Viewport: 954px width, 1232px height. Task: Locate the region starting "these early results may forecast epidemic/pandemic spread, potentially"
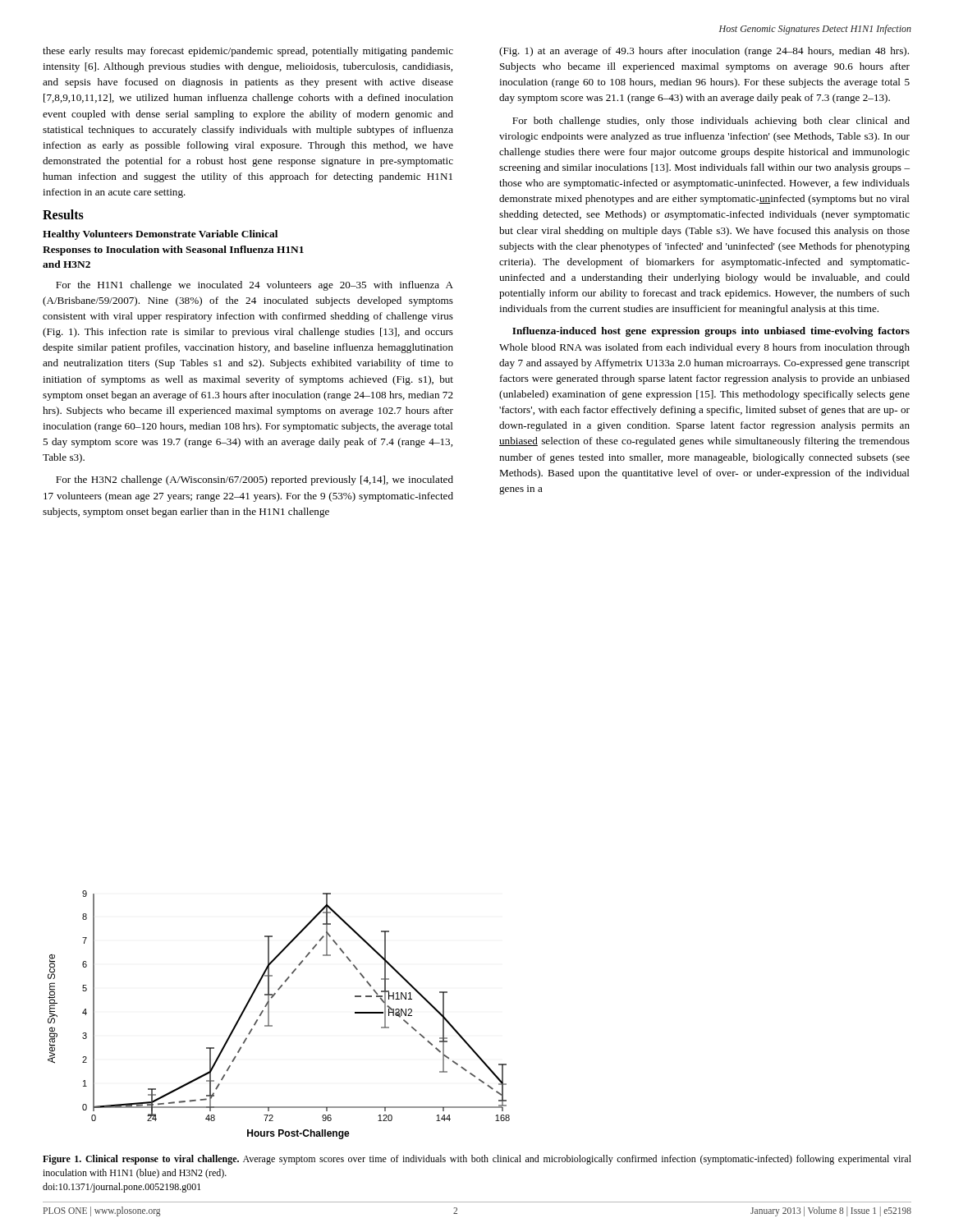(x=248, y=121)
